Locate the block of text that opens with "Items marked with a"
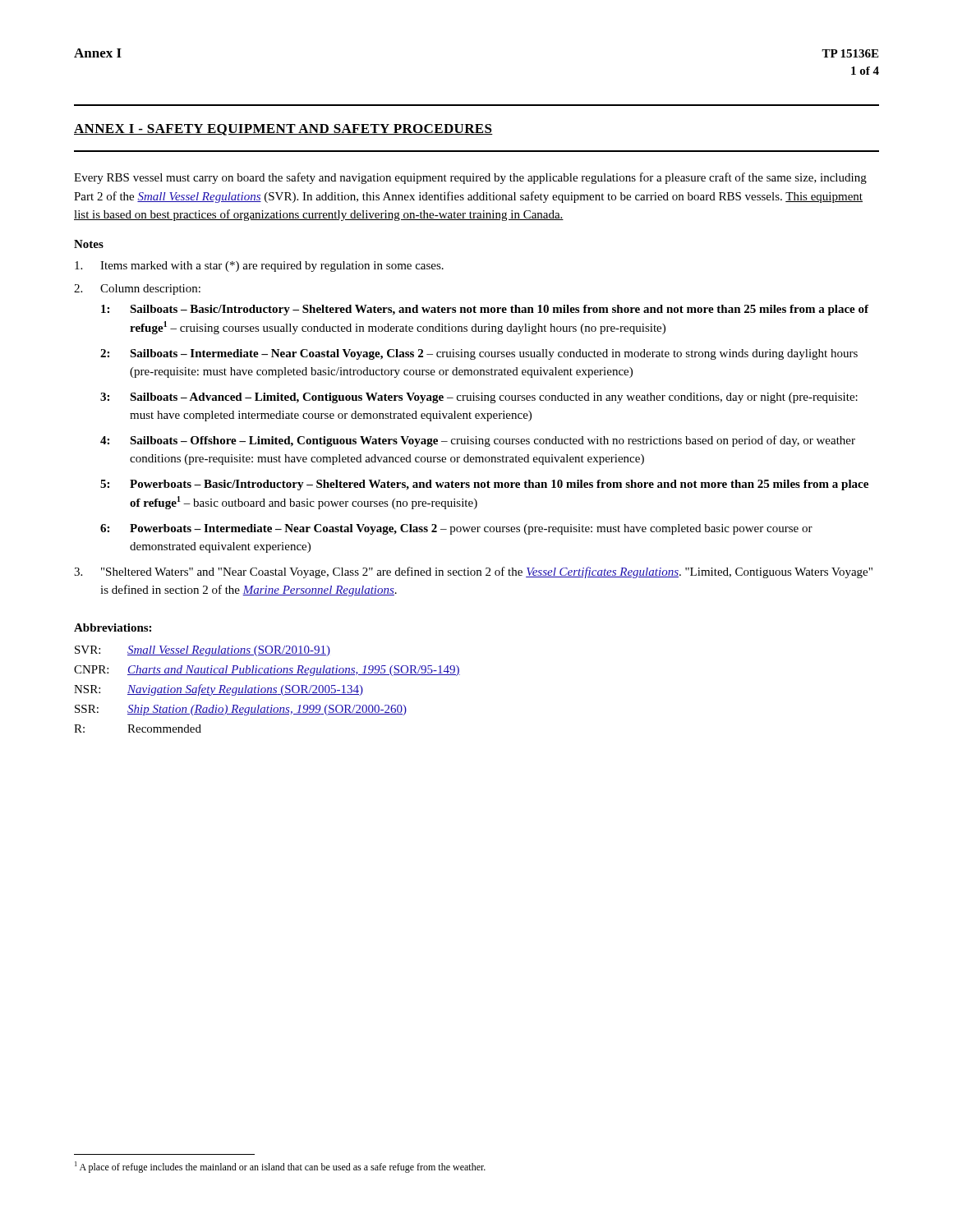Viewport: 953px width, 1232px height. pos(259,267)
